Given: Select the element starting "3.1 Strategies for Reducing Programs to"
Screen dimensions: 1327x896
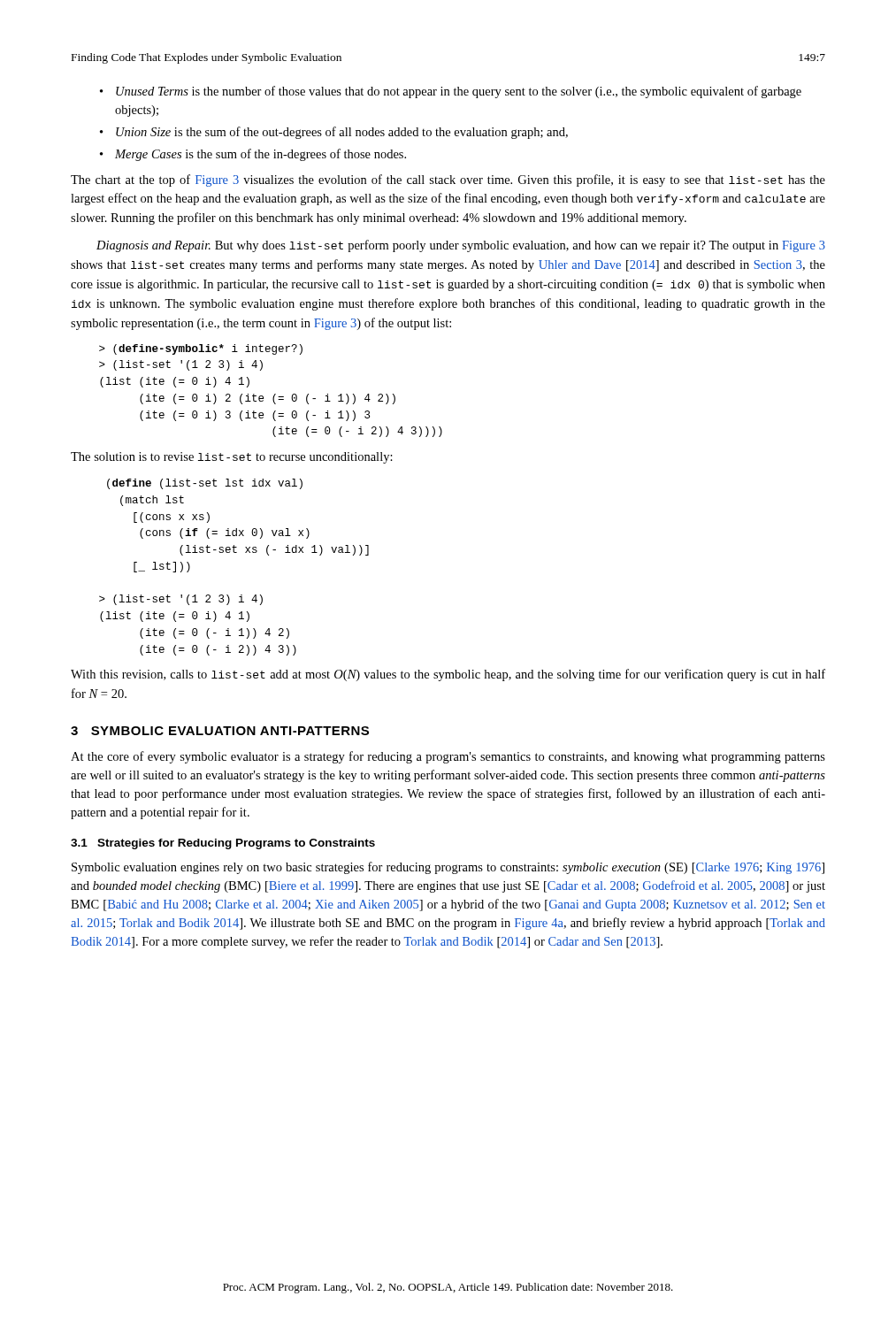Looking at the screenshot, I should 223,843.
